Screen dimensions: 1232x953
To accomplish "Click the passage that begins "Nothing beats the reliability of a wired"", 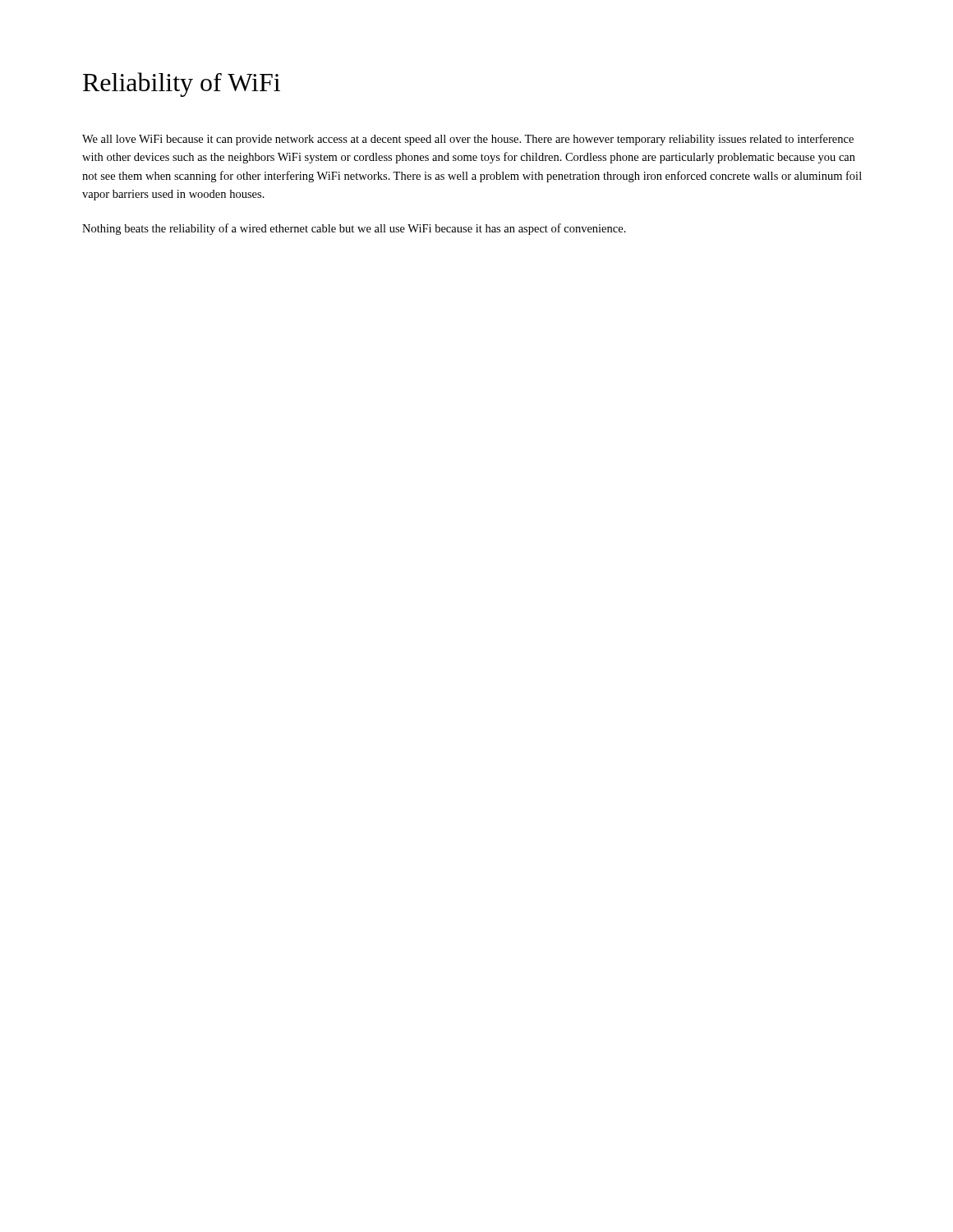I will point(354,229).
